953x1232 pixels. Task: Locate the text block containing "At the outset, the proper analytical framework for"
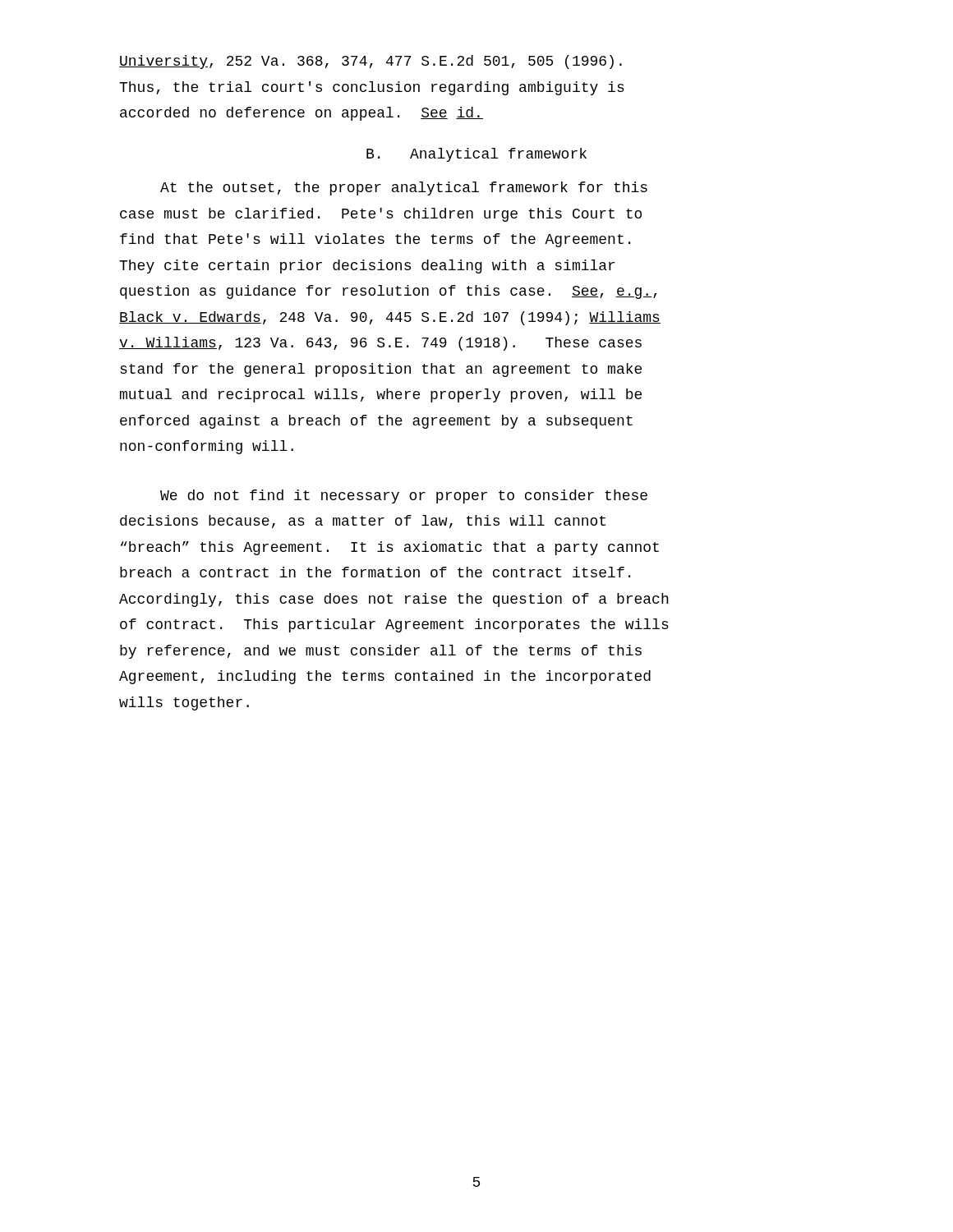tap(390, 317)
